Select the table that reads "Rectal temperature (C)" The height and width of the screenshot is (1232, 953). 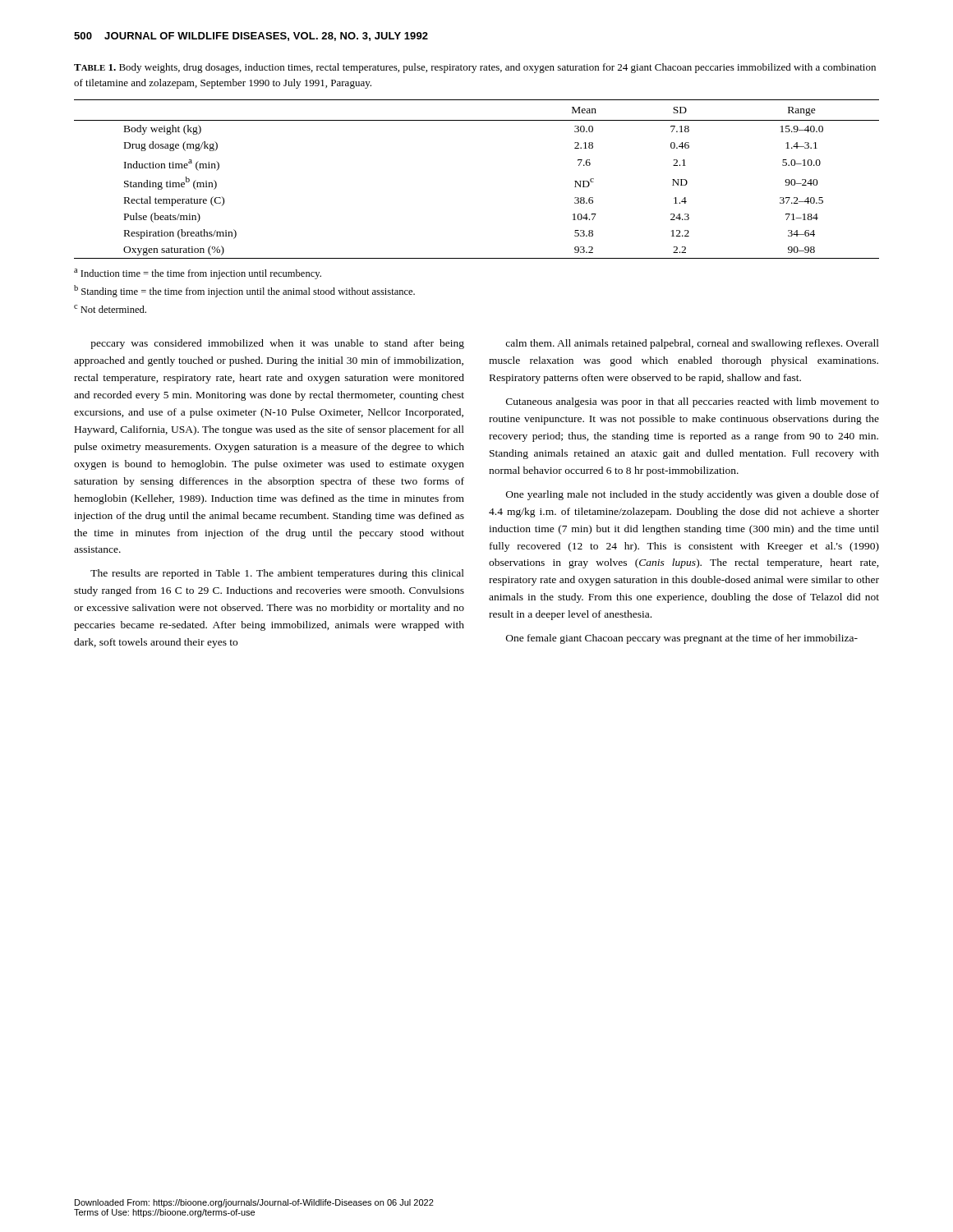[476, 179]
